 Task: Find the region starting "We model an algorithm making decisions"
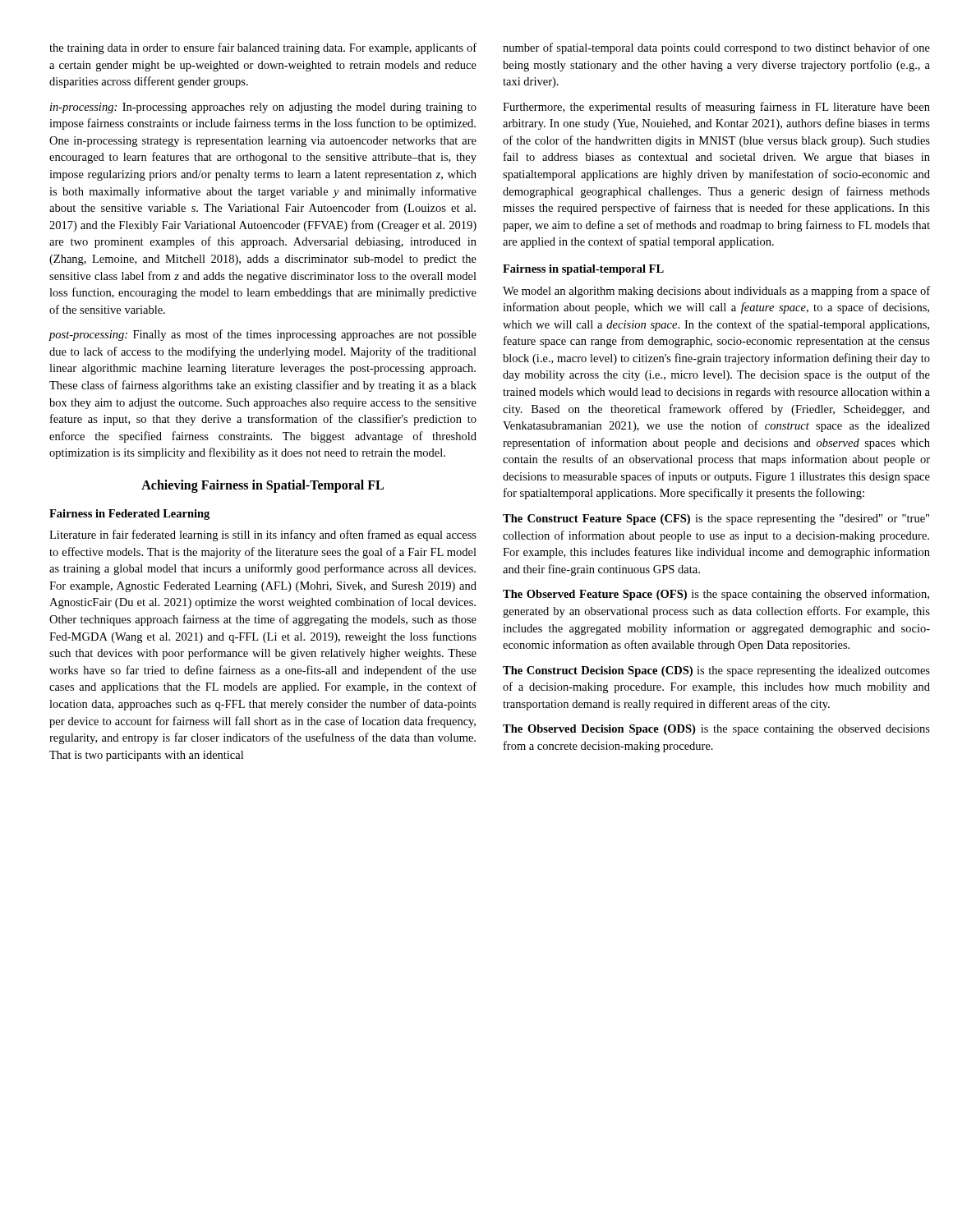point(716,392)
